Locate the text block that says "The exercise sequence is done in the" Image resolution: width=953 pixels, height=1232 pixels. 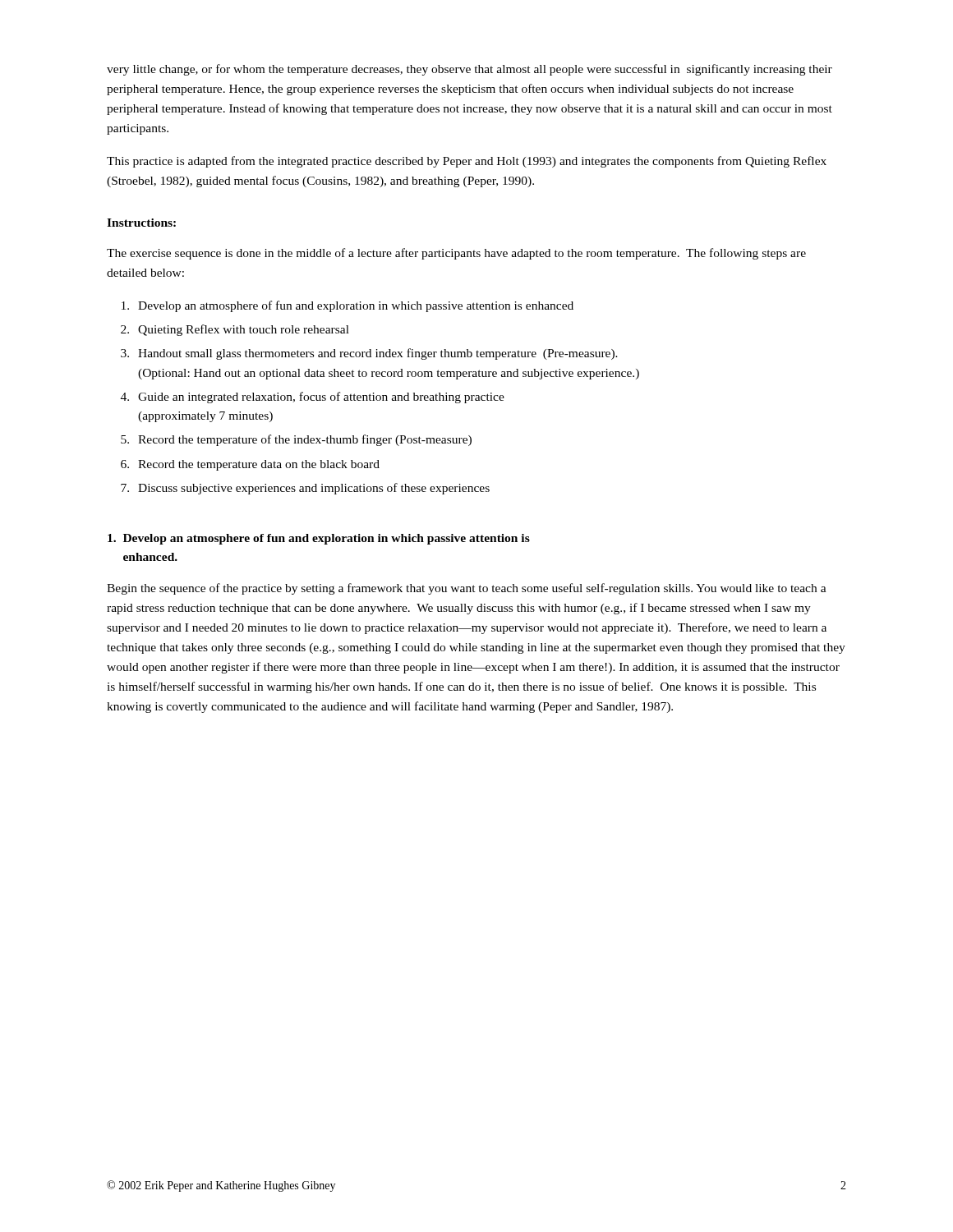(x=456, y=262)
